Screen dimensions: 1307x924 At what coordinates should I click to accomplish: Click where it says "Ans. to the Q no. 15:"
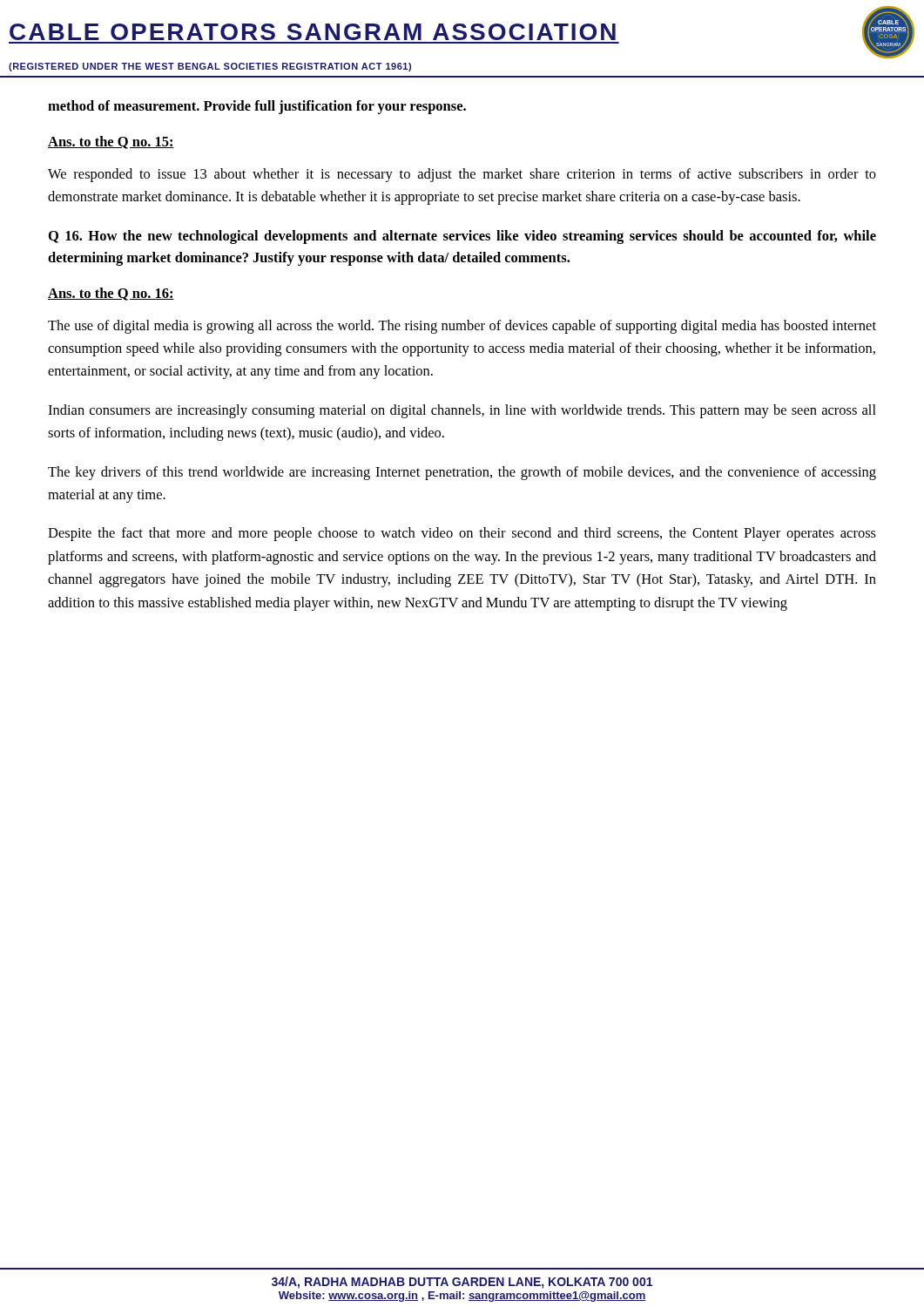coord(111,141)
